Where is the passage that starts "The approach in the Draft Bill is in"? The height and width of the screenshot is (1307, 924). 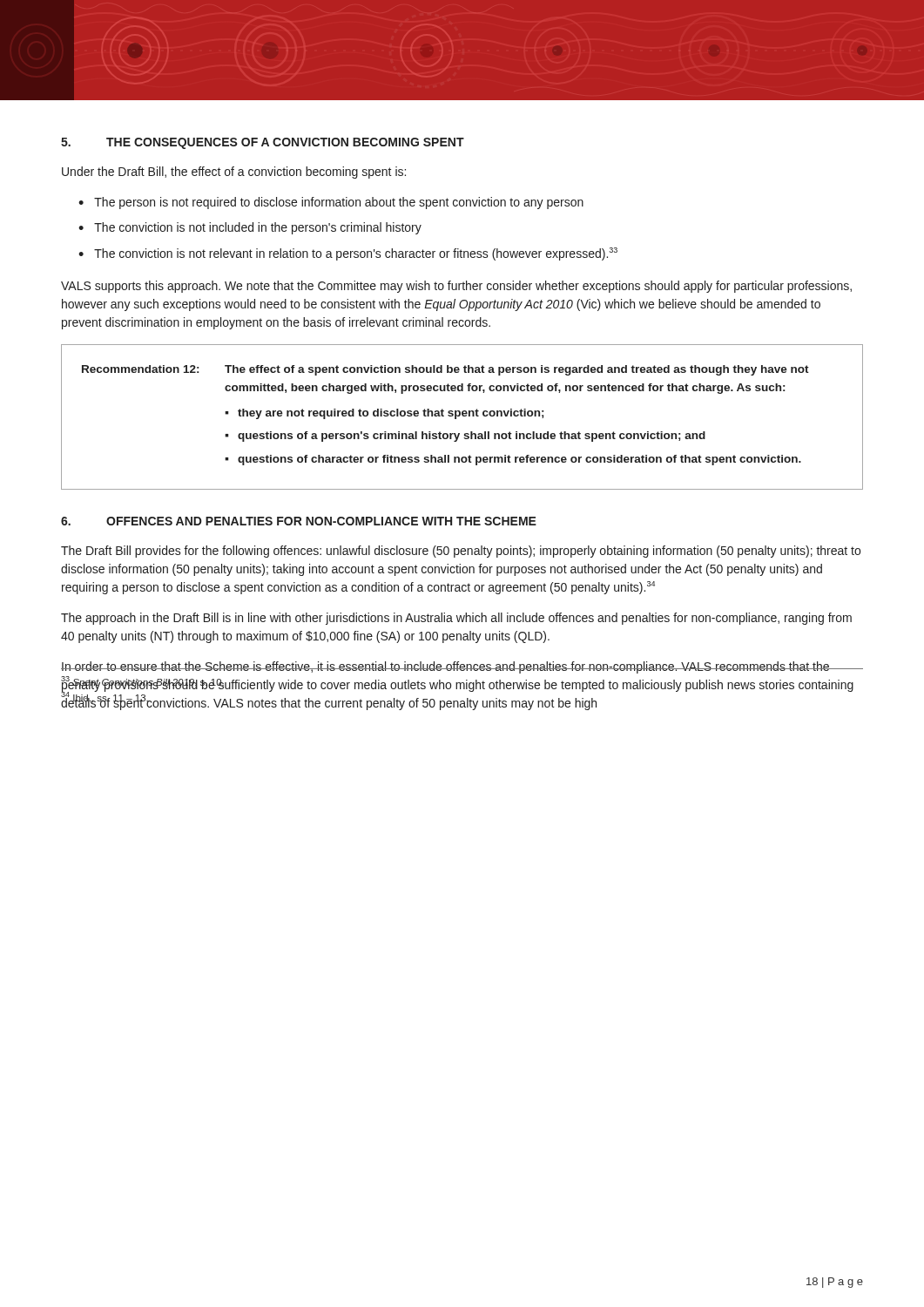pyautogui.click(x=457, y=627)
